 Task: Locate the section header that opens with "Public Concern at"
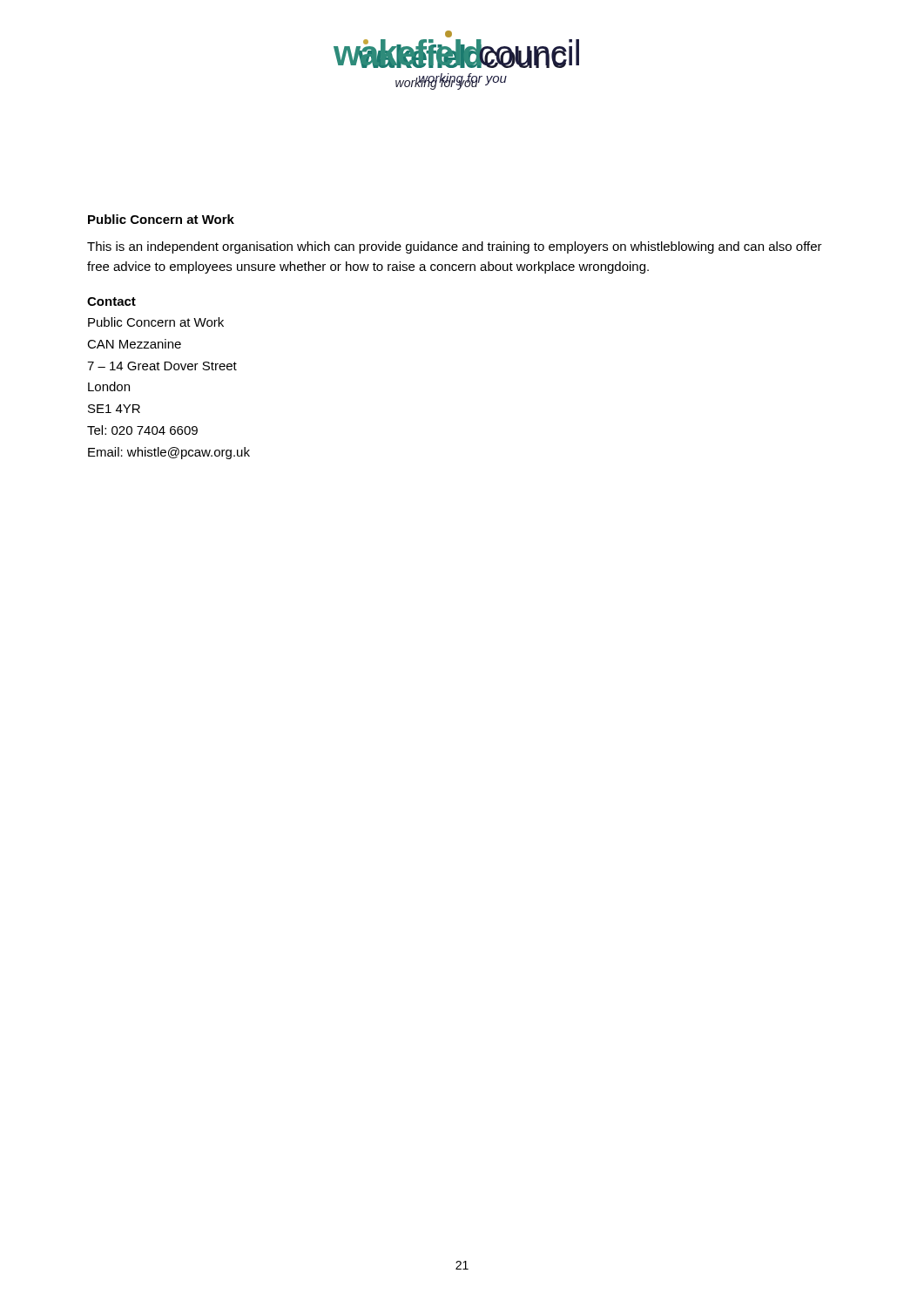161,219
